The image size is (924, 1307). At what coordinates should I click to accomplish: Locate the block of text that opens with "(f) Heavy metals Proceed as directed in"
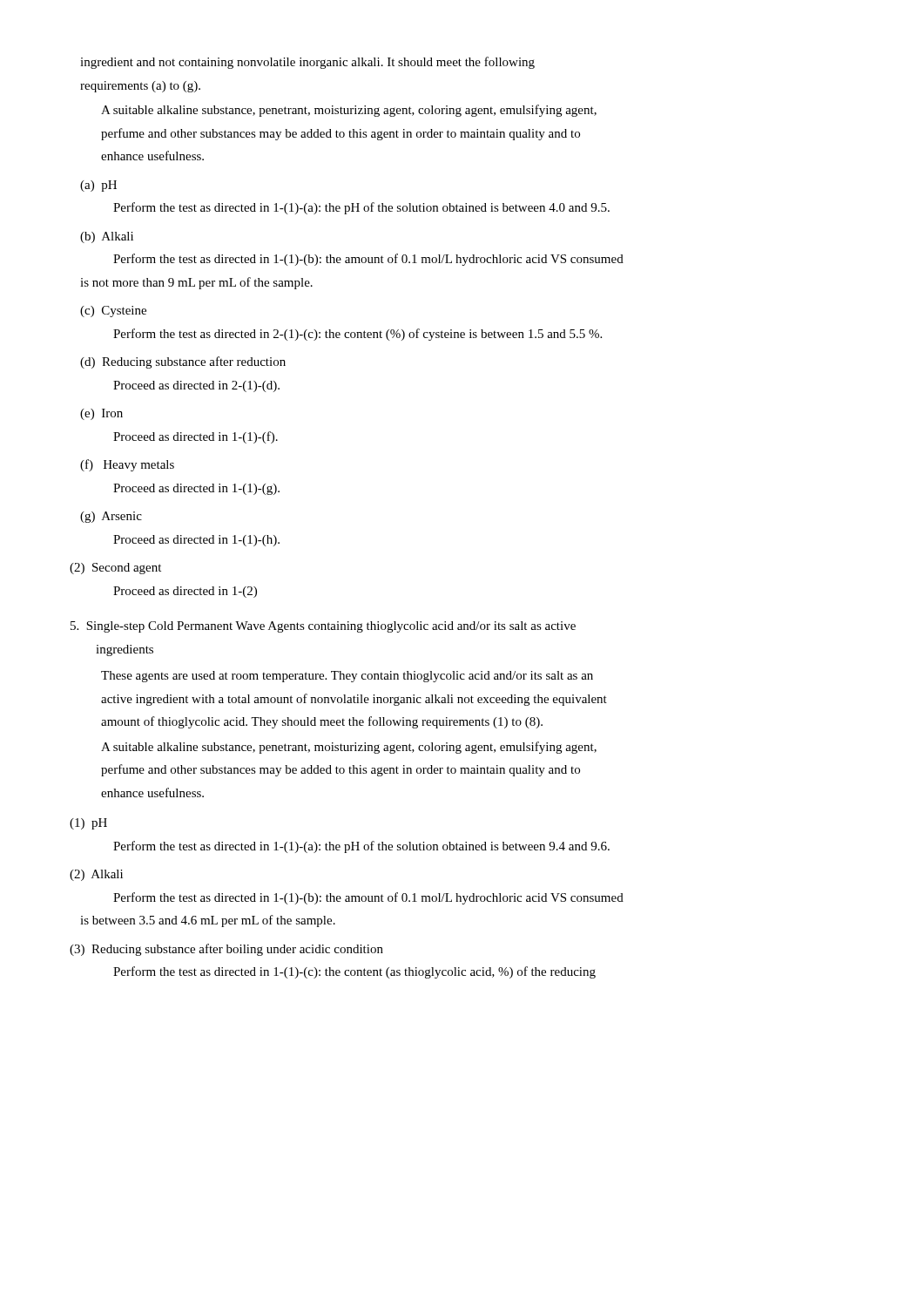click(x=127, y=465)
